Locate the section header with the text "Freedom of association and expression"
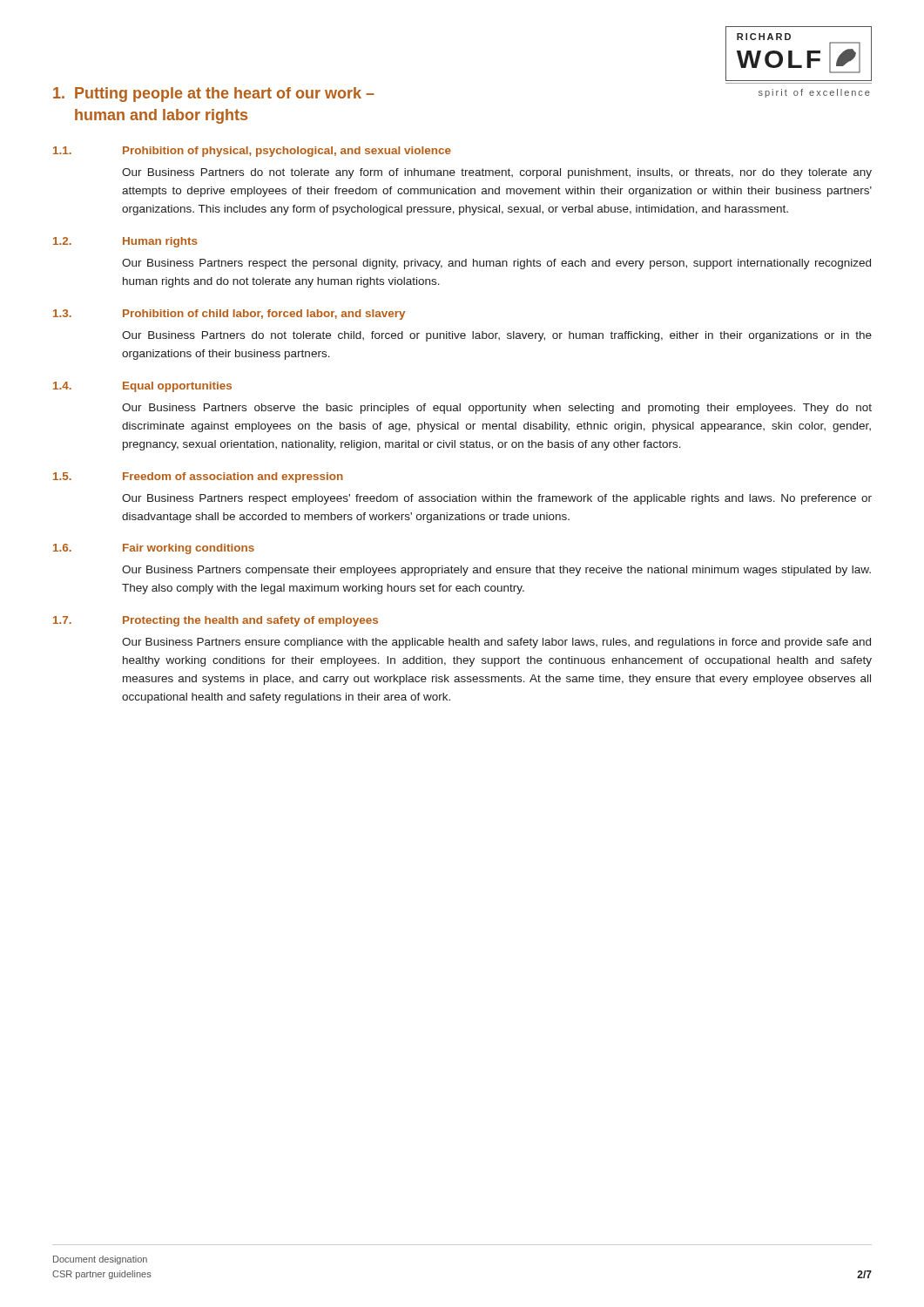 233,476
